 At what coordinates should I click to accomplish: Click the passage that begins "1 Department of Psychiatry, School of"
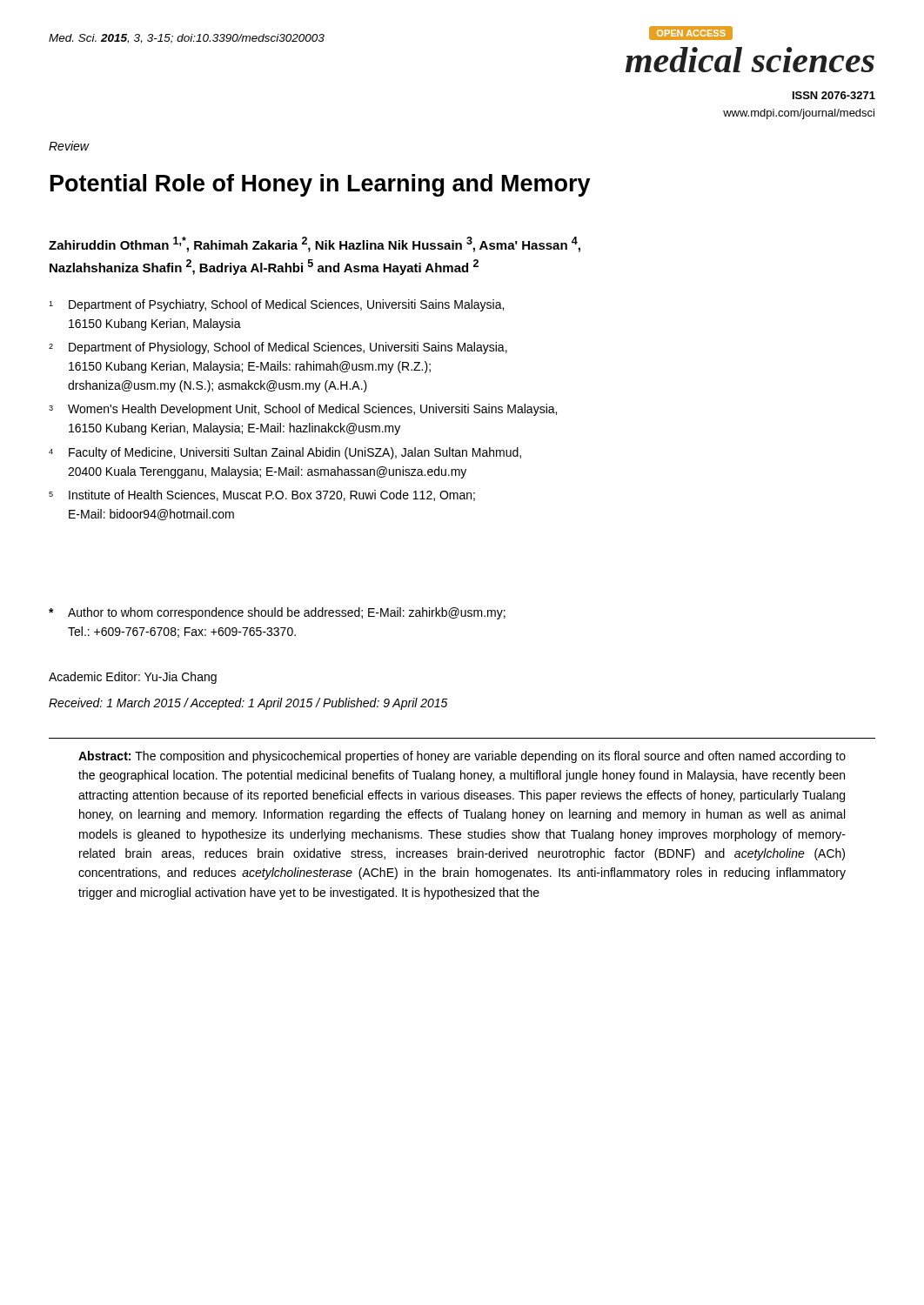[462, 410]
